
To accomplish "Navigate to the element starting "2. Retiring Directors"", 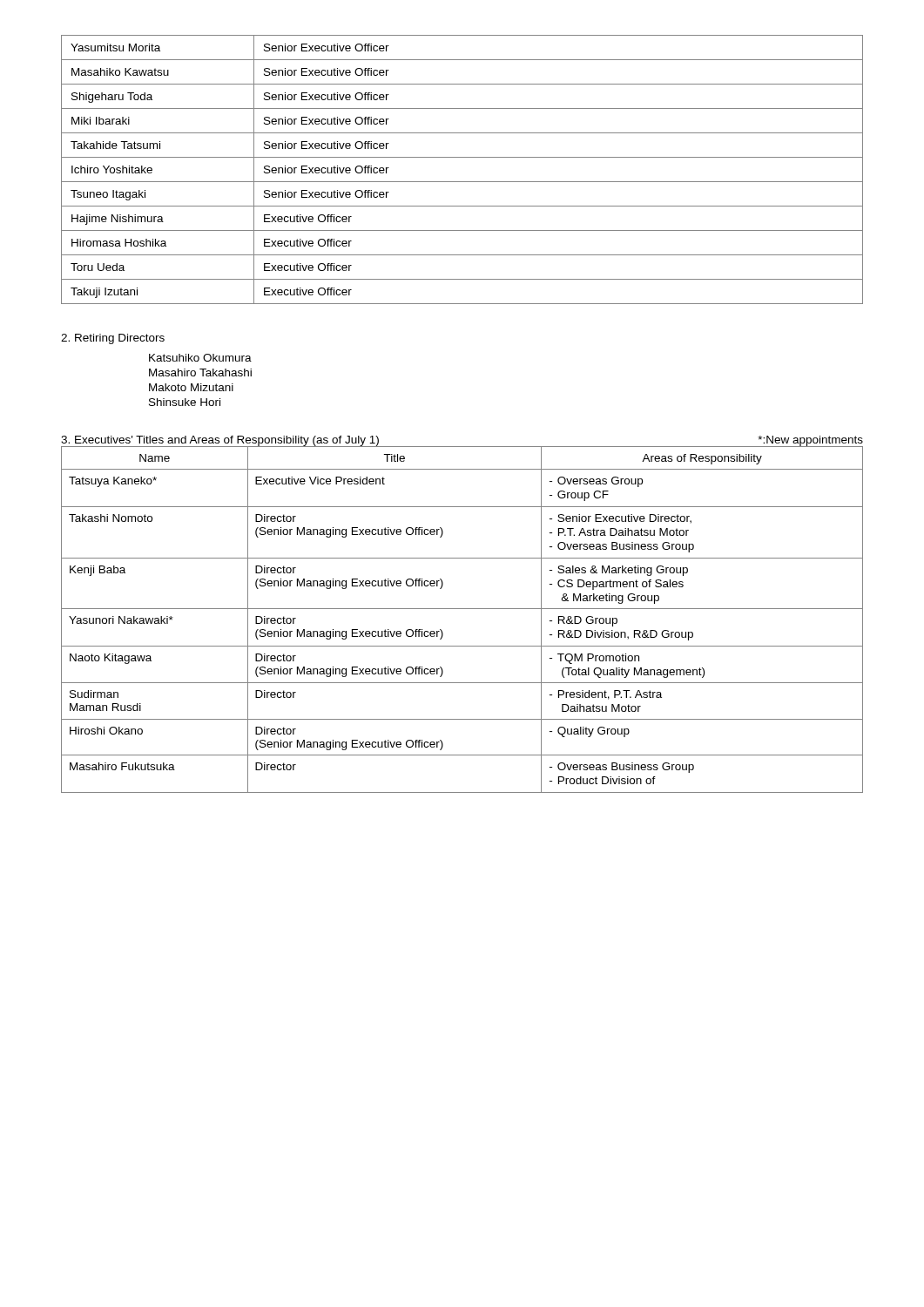I will click(113, 338).
